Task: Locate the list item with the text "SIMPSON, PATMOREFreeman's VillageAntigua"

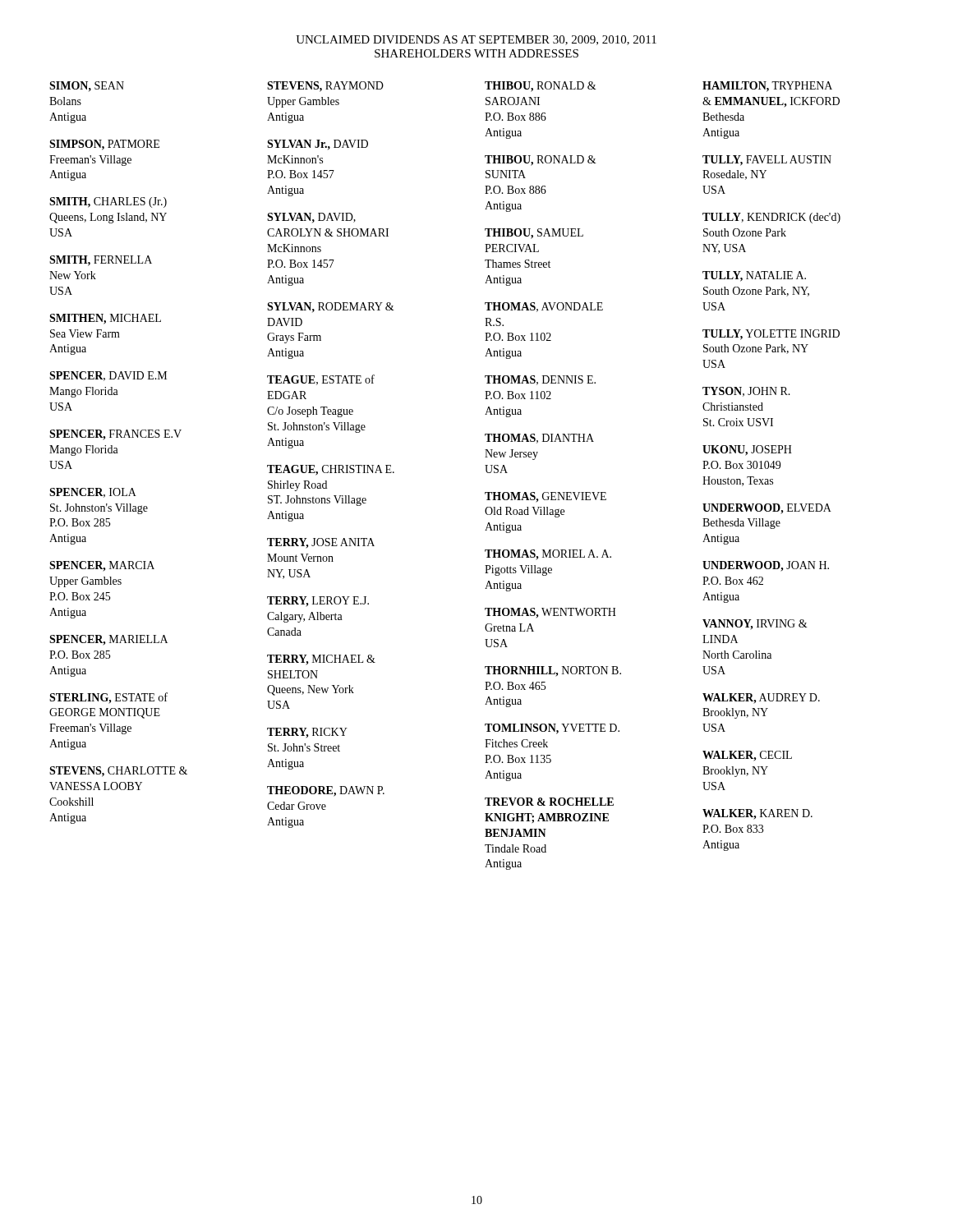Action: pyautogui.click(x=105, y=159)
